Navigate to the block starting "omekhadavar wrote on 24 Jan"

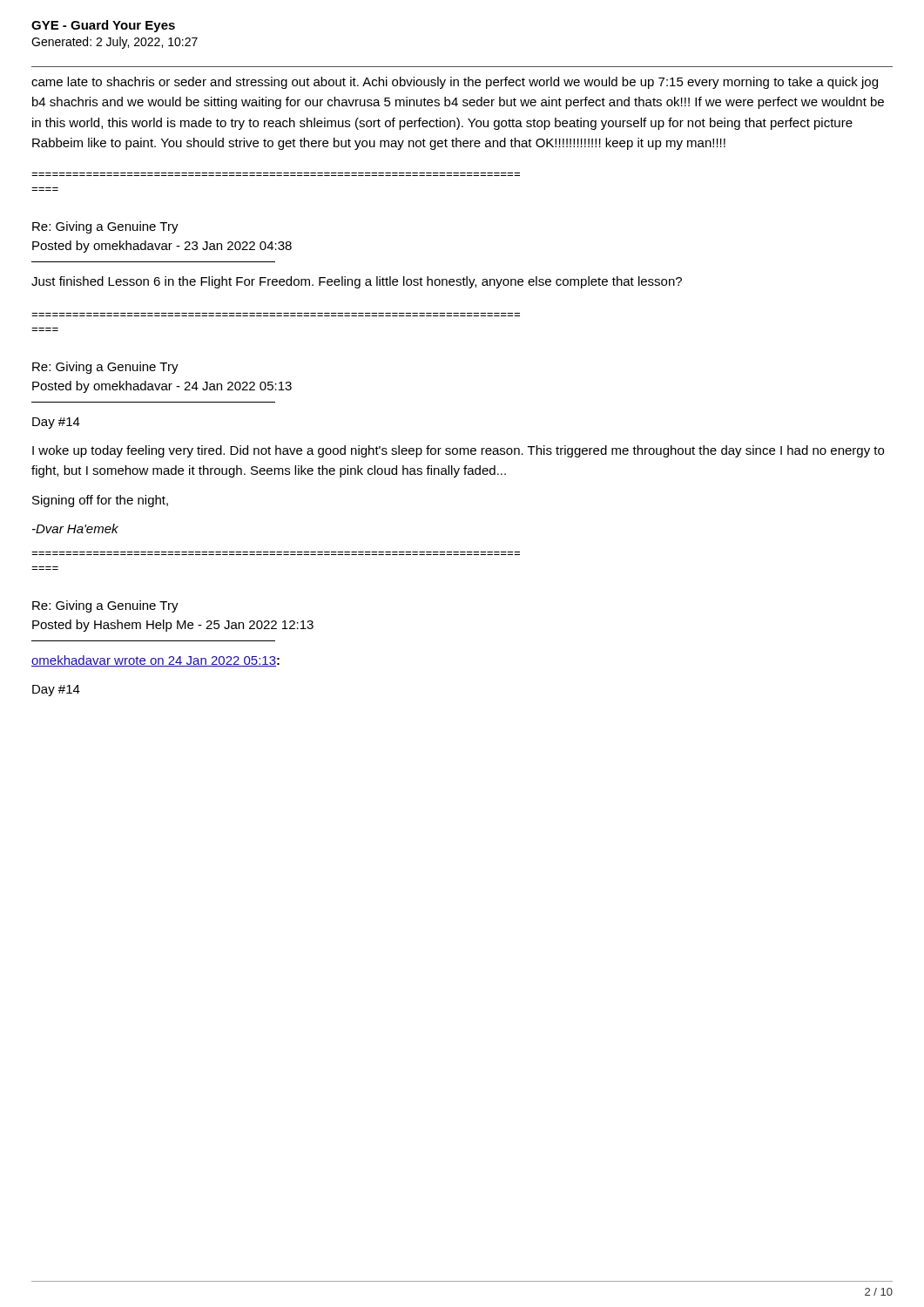[155, 661]
